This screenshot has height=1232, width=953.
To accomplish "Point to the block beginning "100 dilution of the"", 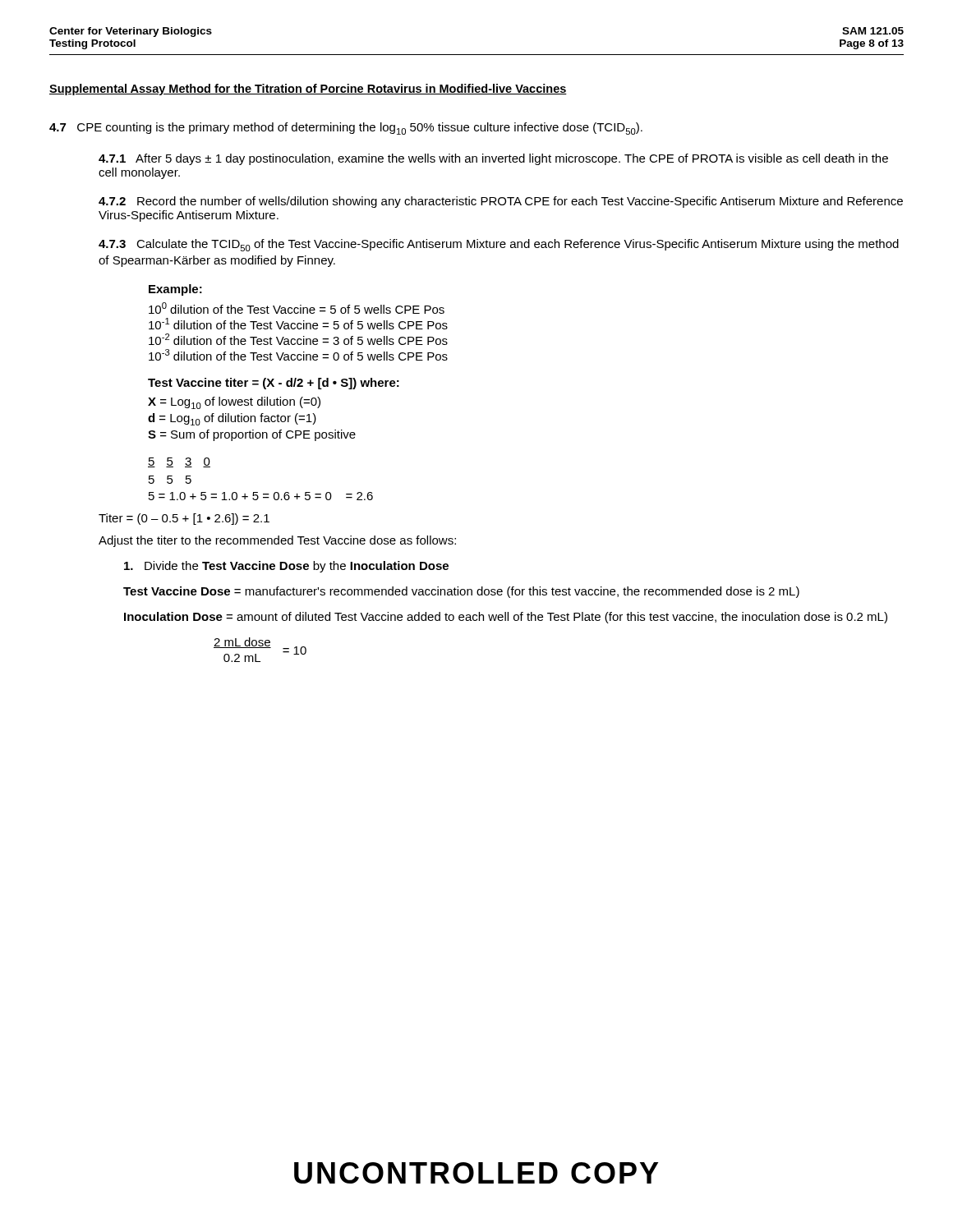I will tap(297, 308).
